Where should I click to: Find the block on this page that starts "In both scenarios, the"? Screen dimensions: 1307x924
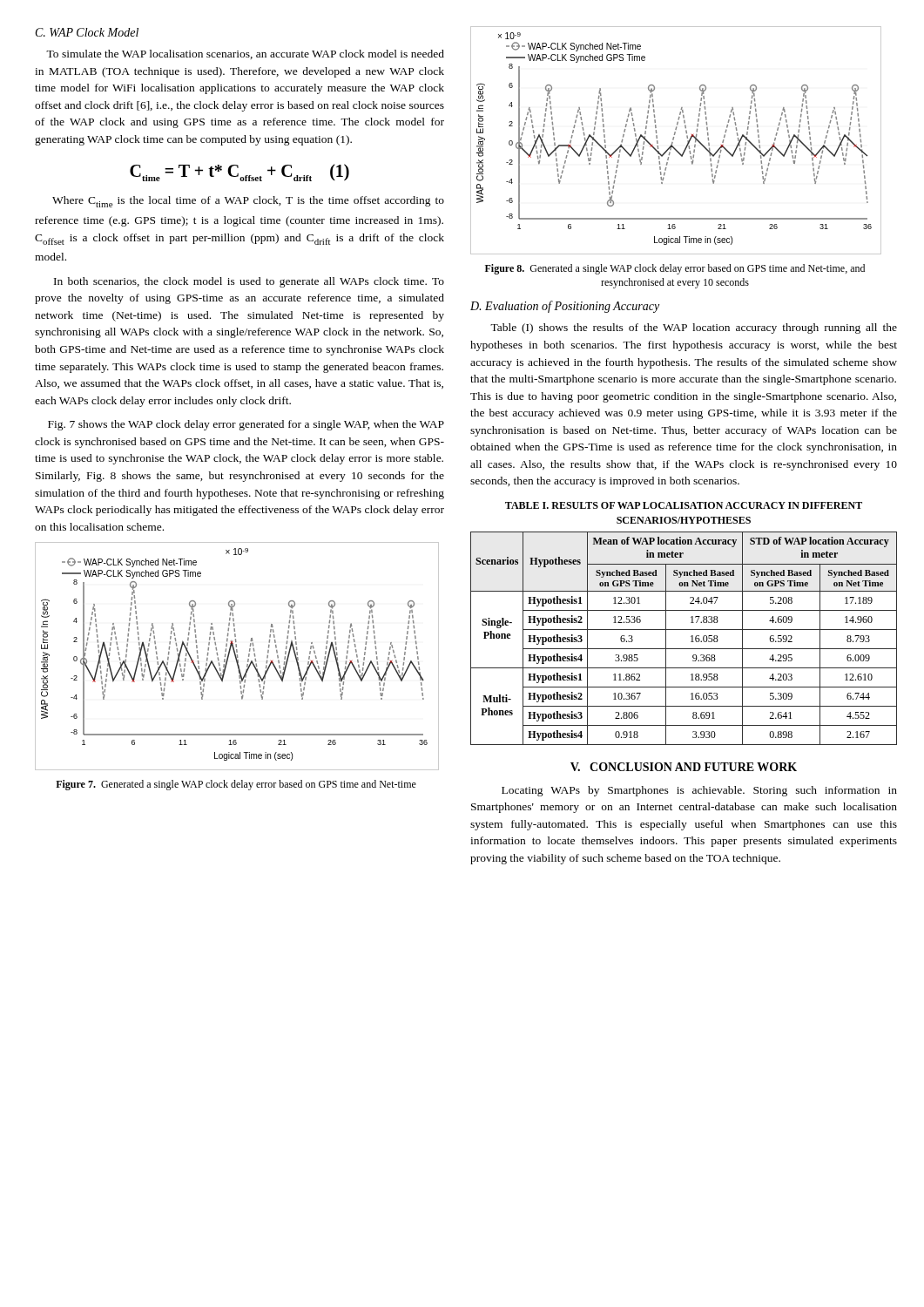(240, 340)
